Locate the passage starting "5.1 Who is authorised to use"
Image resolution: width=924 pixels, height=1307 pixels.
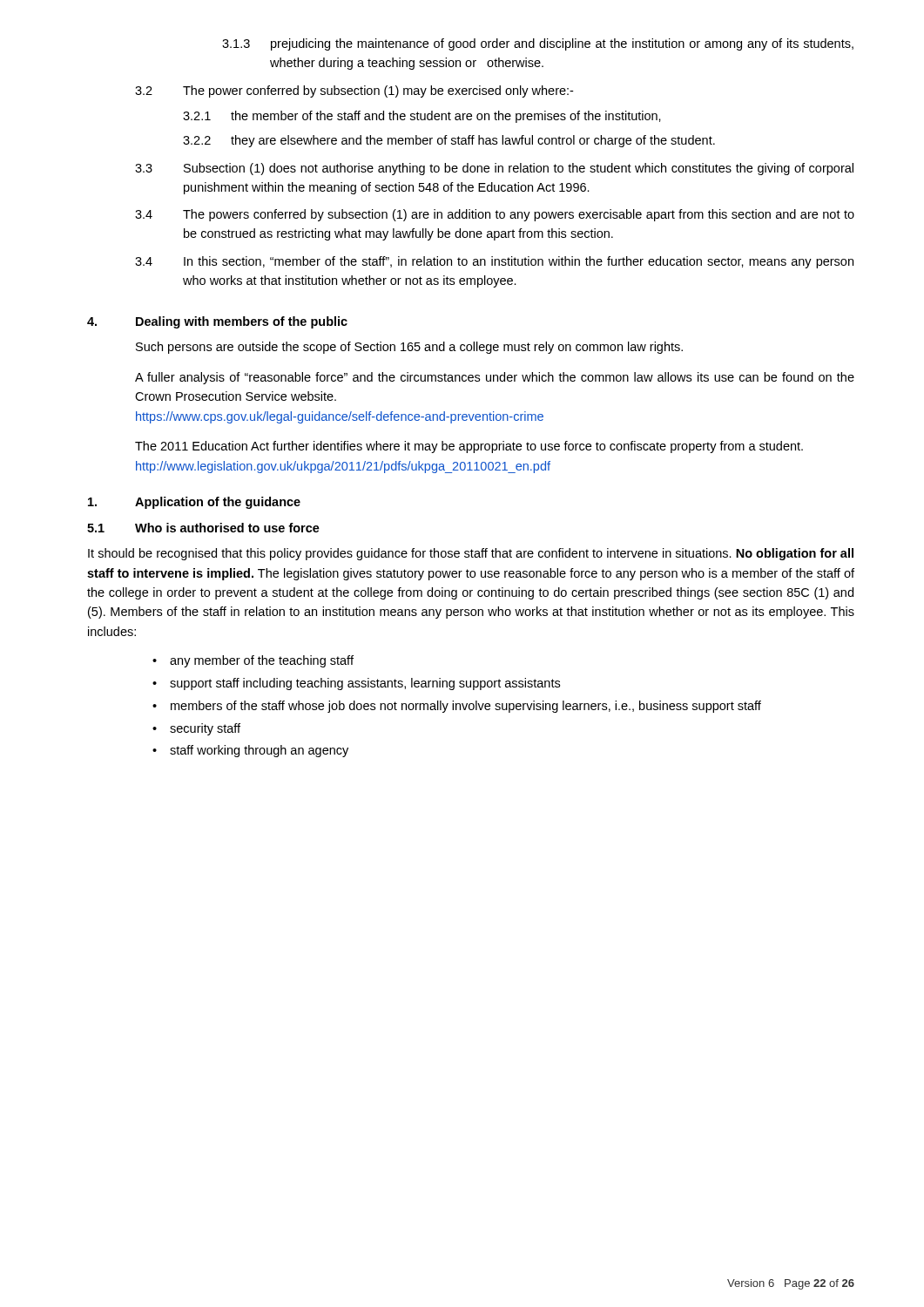[203, 528]
